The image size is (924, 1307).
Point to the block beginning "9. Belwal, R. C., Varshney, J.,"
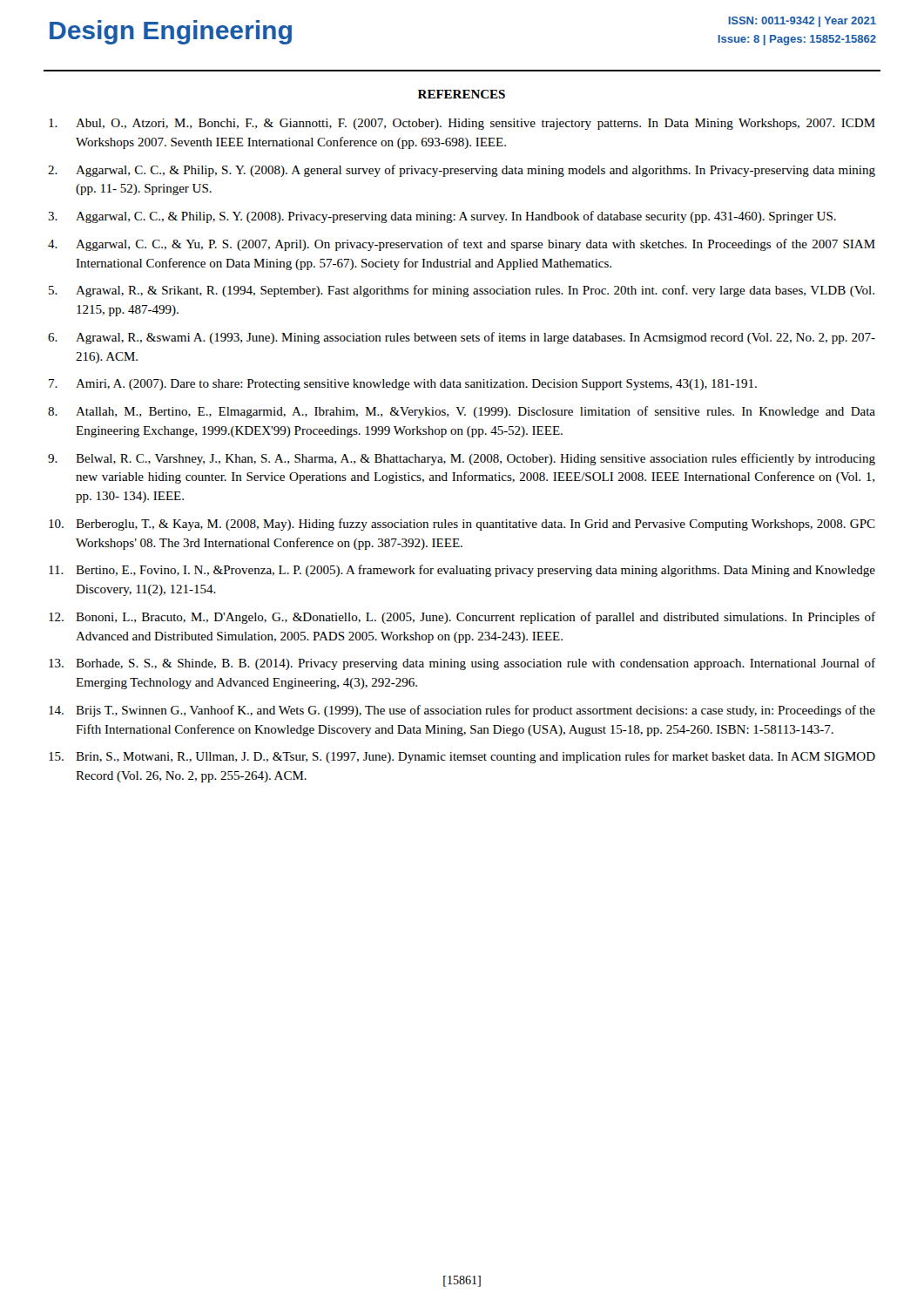click(x=462, y=478)
